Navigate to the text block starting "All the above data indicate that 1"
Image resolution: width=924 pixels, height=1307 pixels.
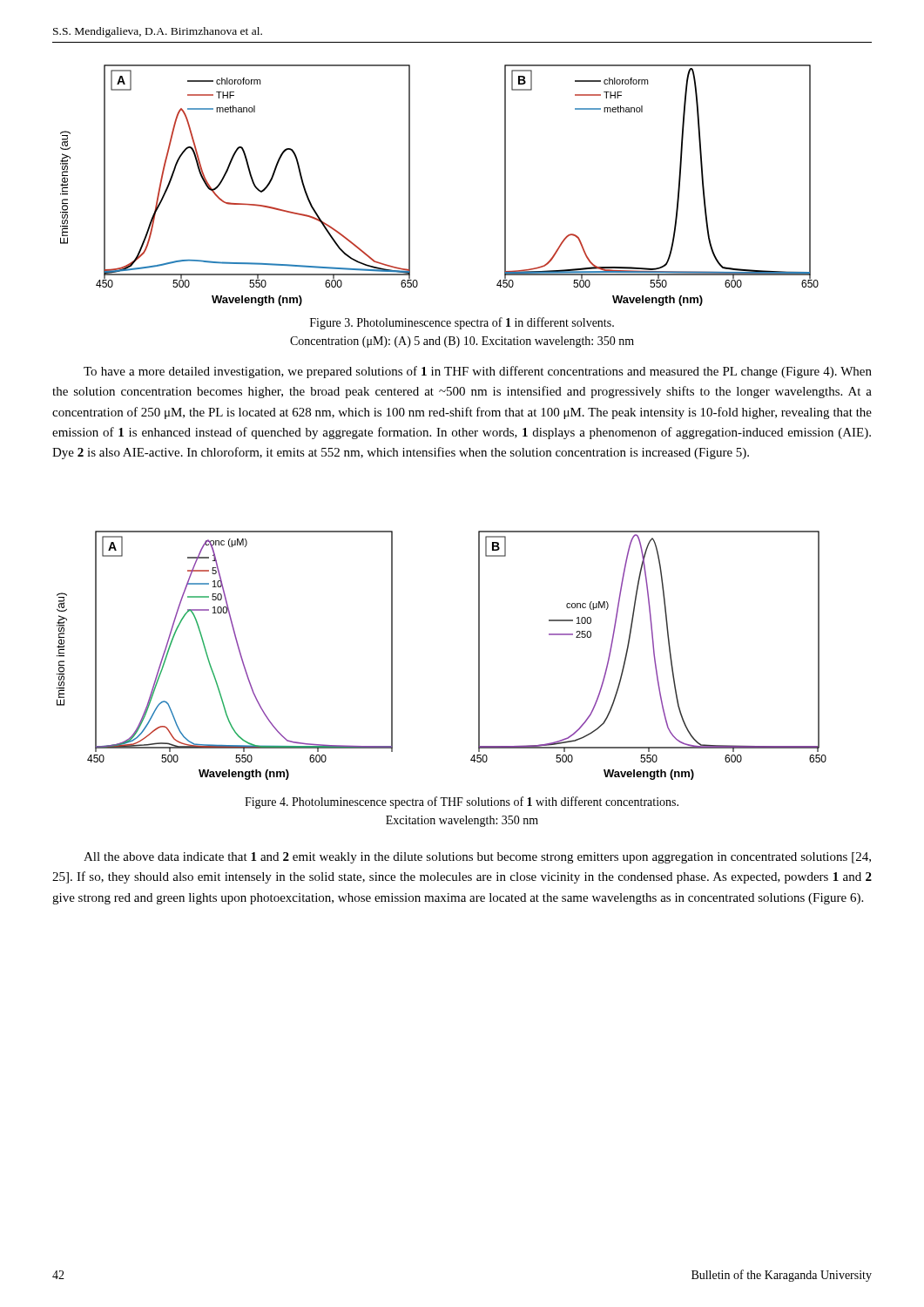462,877
